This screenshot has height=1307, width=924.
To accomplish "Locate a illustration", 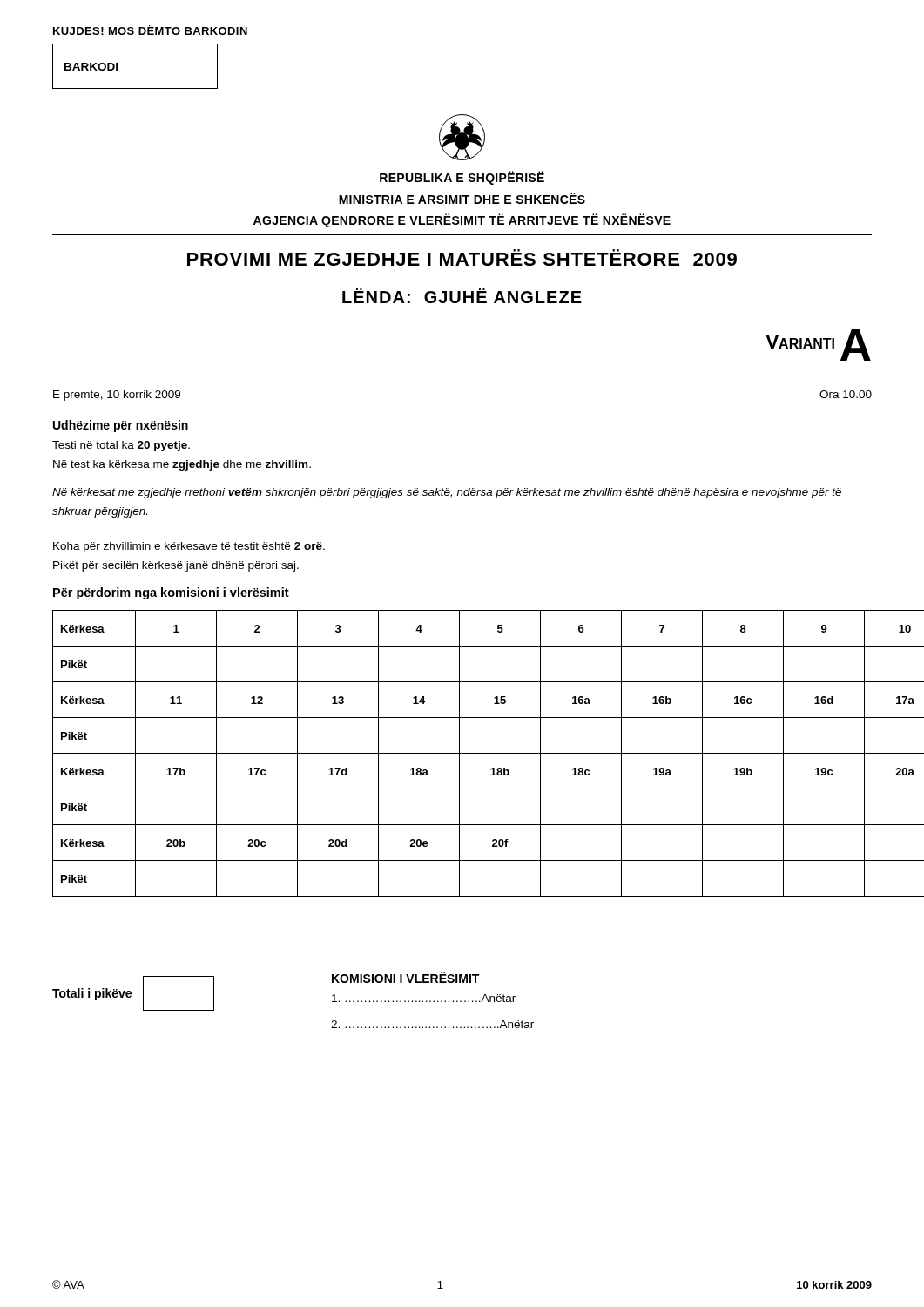I will 462,141.
